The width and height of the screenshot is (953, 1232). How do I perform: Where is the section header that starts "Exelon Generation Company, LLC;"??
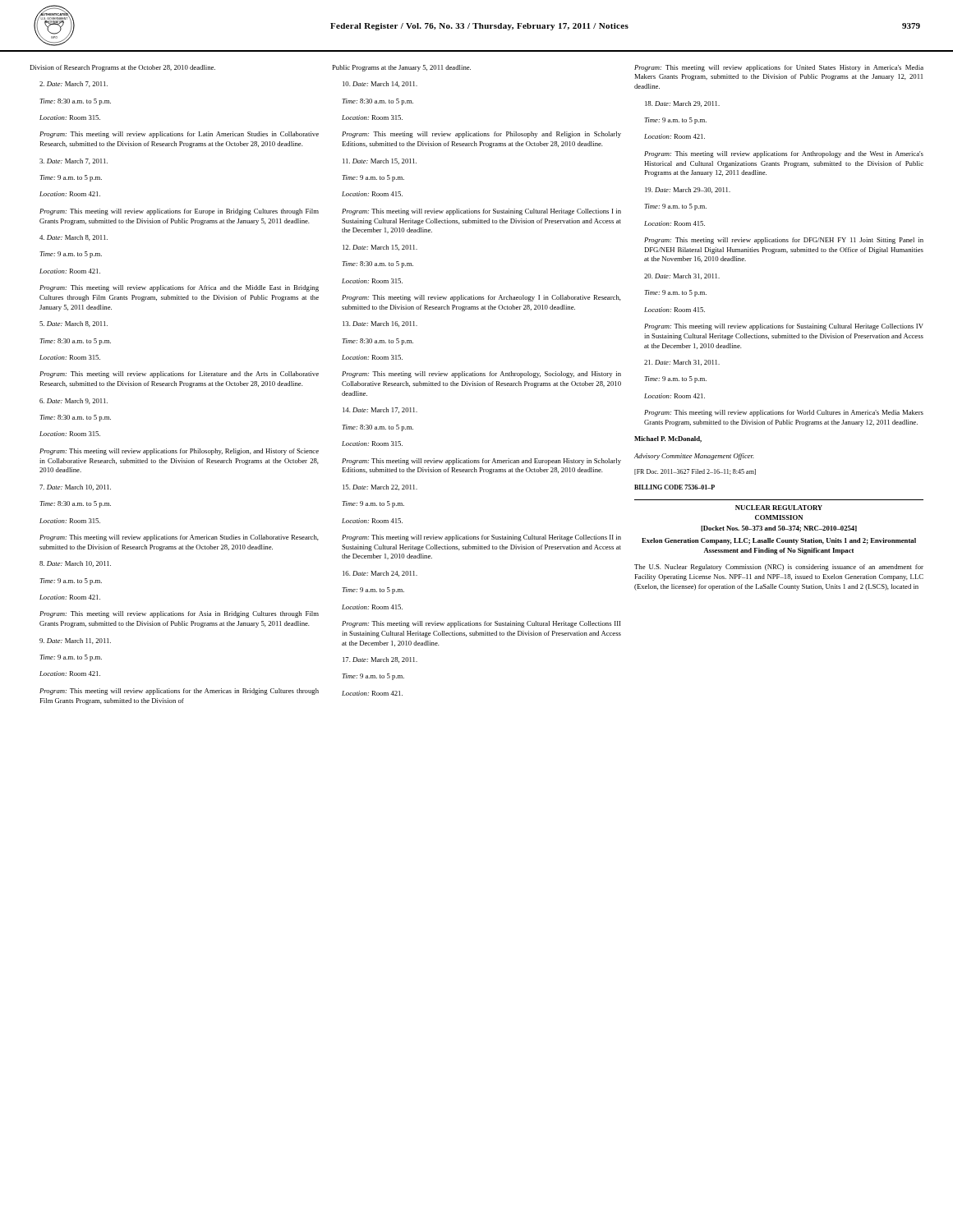pyautogui.click(x=779, y=545)
